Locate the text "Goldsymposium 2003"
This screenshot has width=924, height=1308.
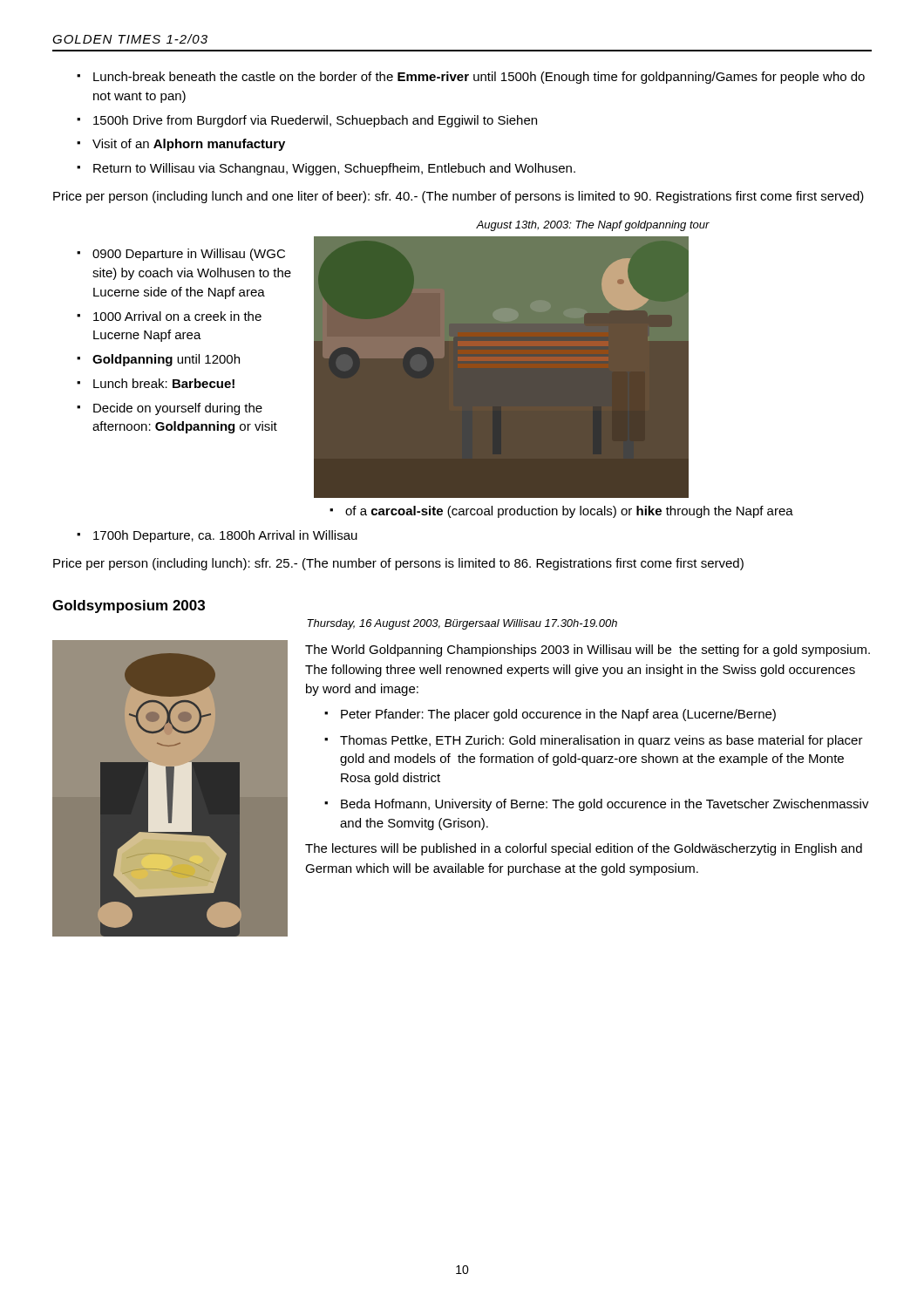[x=129, y=606]
